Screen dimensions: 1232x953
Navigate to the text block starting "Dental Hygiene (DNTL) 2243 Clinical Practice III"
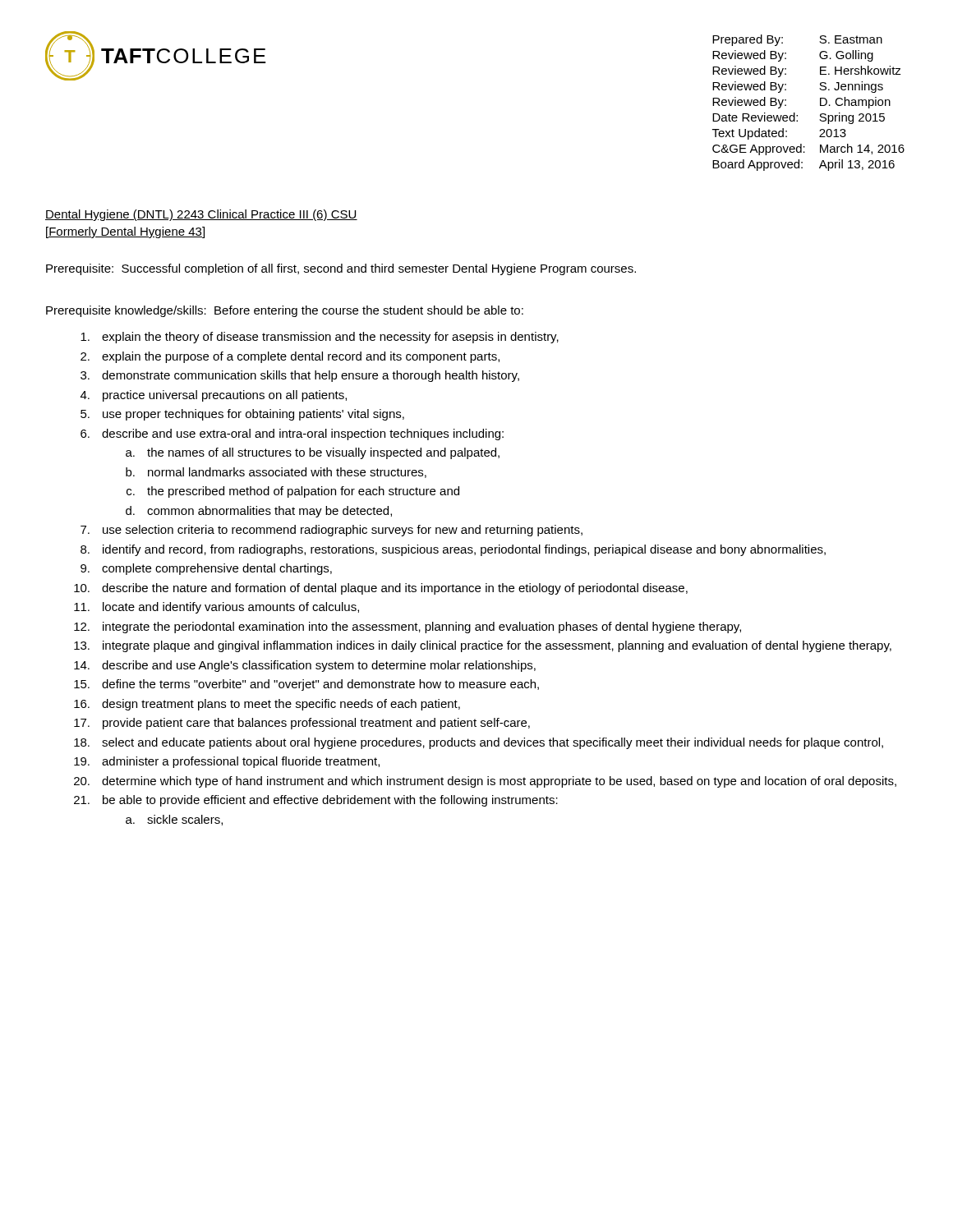coord(201,223)
